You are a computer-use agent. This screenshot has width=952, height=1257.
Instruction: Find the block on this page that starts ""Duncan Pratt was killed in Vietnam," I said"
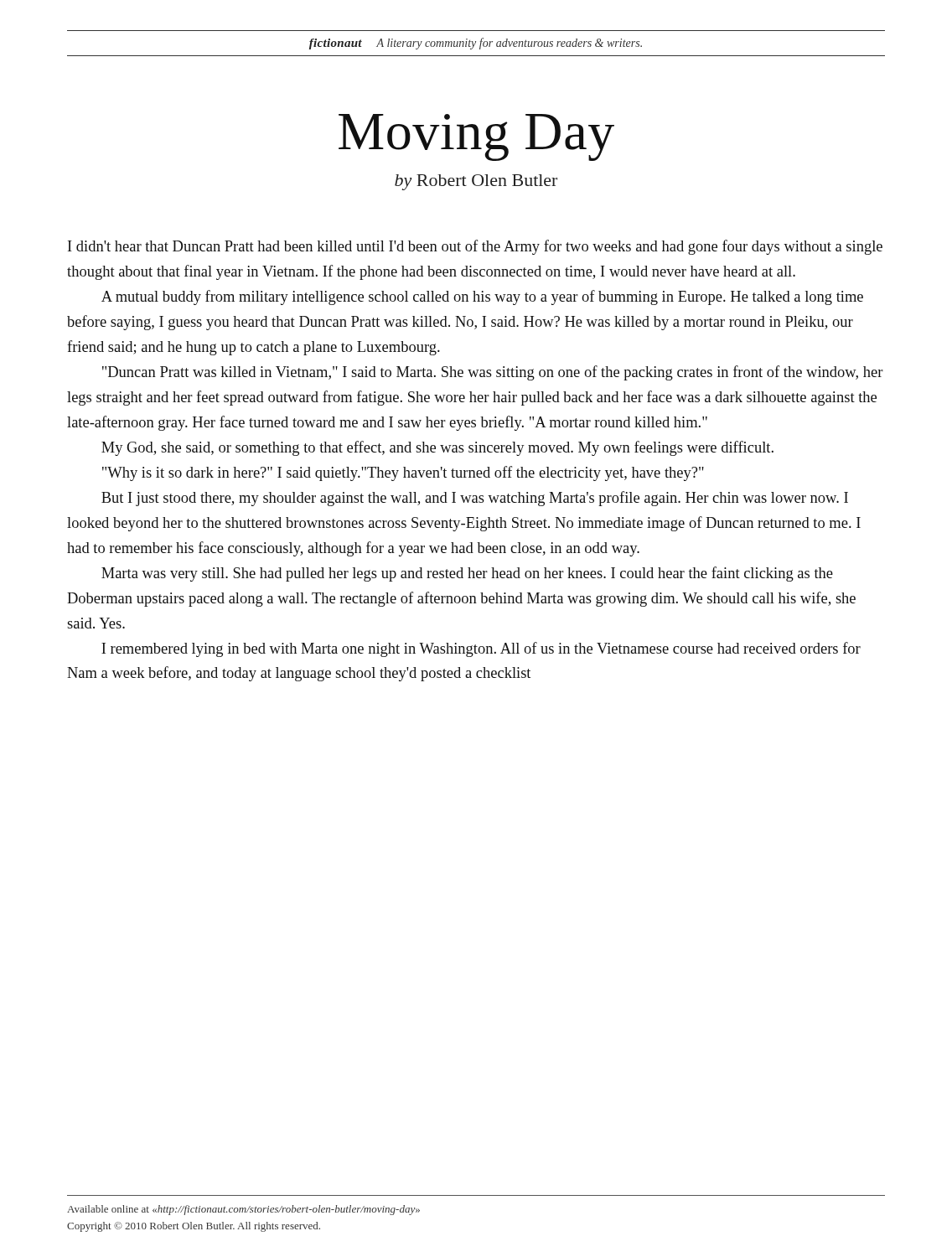coord(475,397)
